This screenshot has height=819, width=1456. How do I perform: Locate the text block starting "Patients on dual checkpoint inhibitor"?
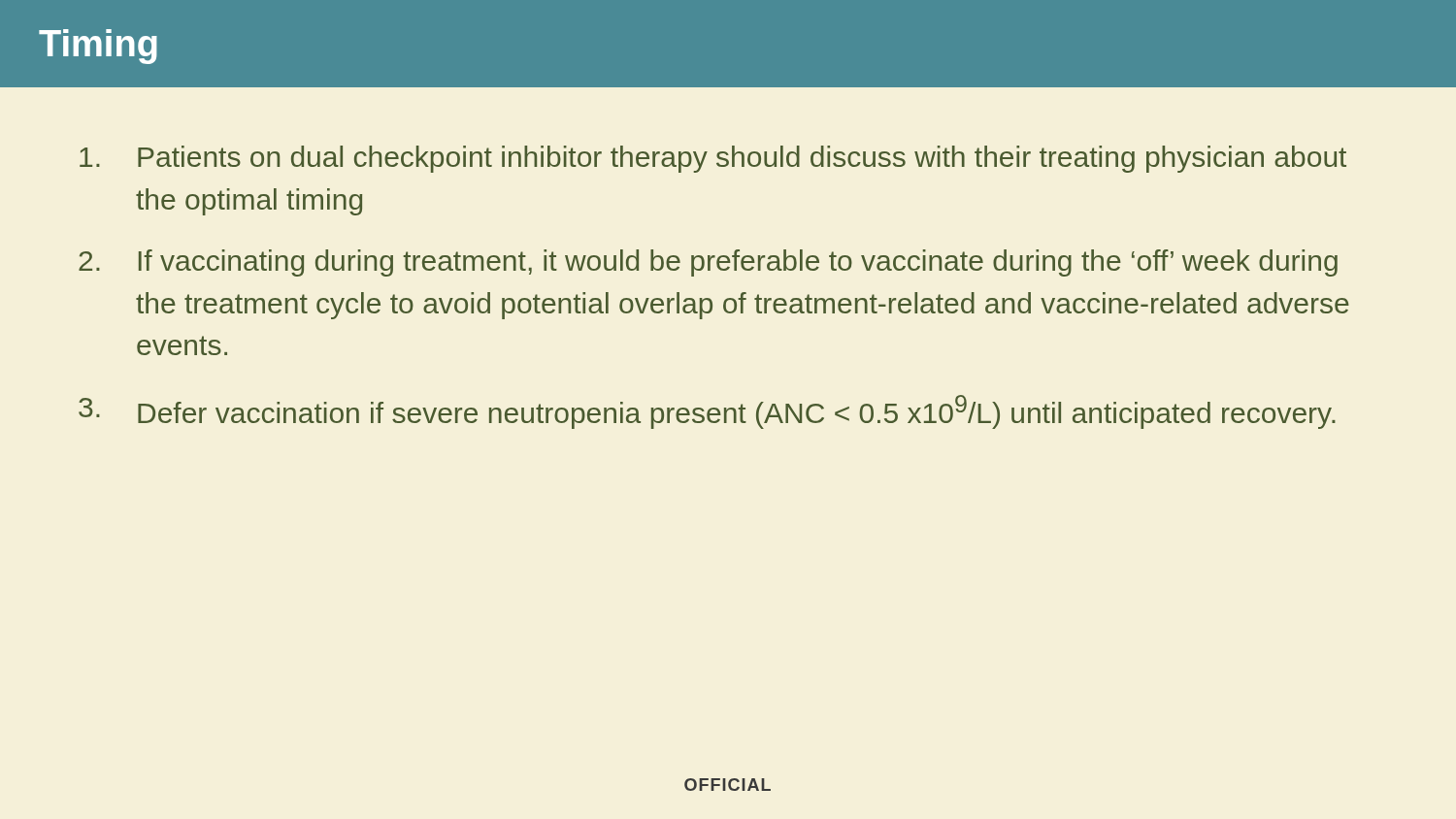click(728, 178)
